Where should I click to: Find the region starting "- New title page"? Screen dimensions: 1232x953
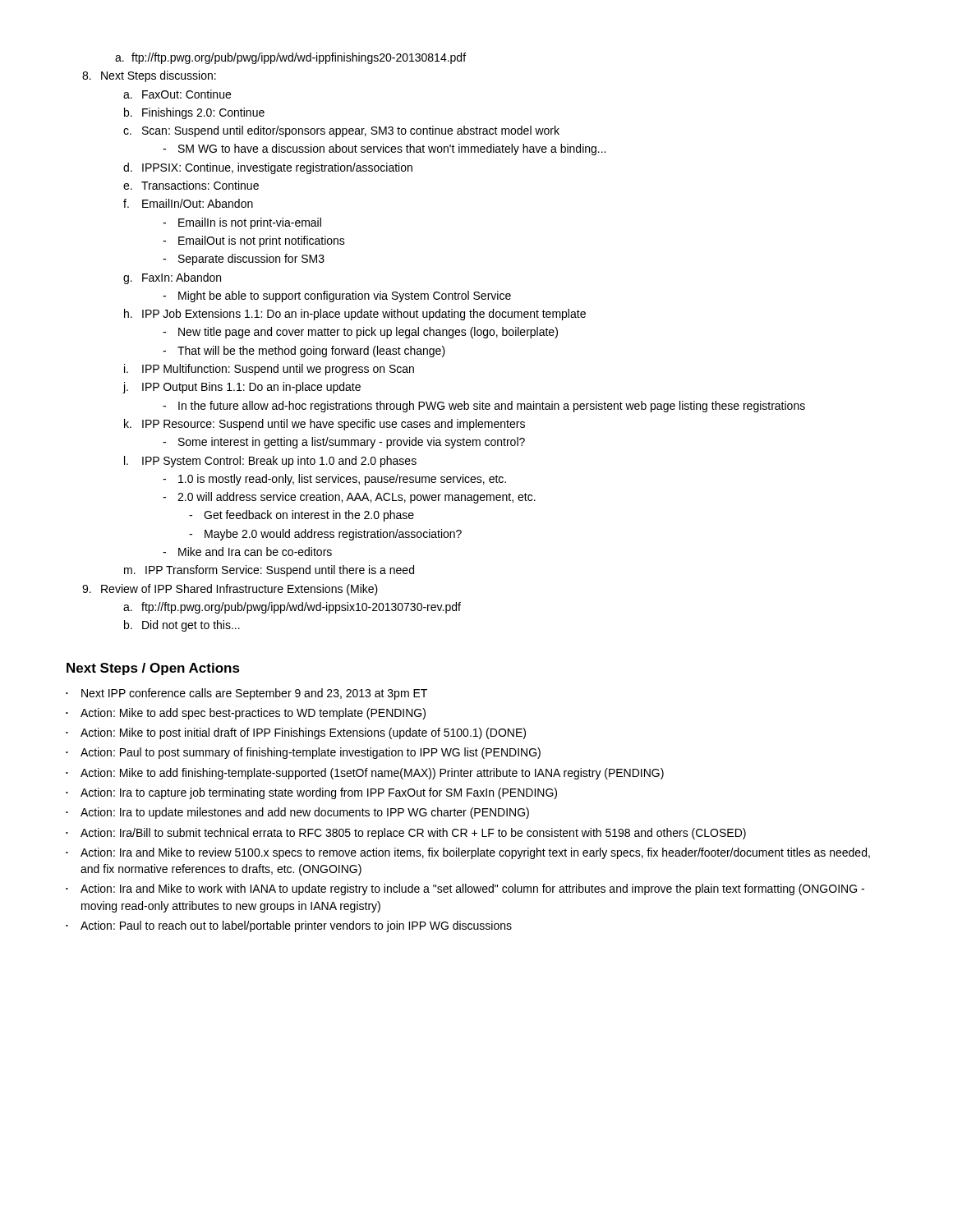click(x=361, y=332)
